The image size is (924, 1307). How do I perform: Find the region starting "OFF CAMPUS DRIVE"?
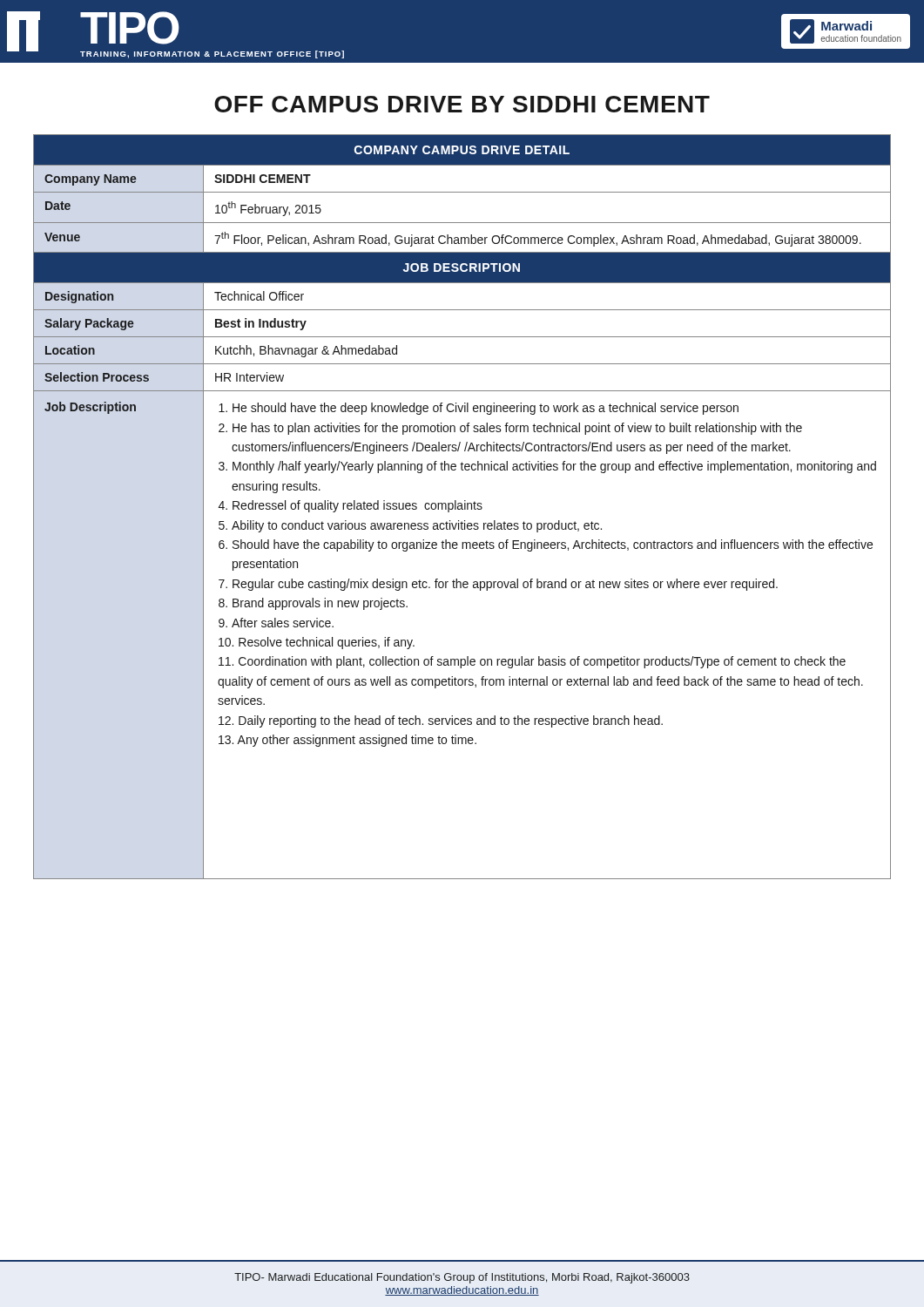tap(462, 104)
